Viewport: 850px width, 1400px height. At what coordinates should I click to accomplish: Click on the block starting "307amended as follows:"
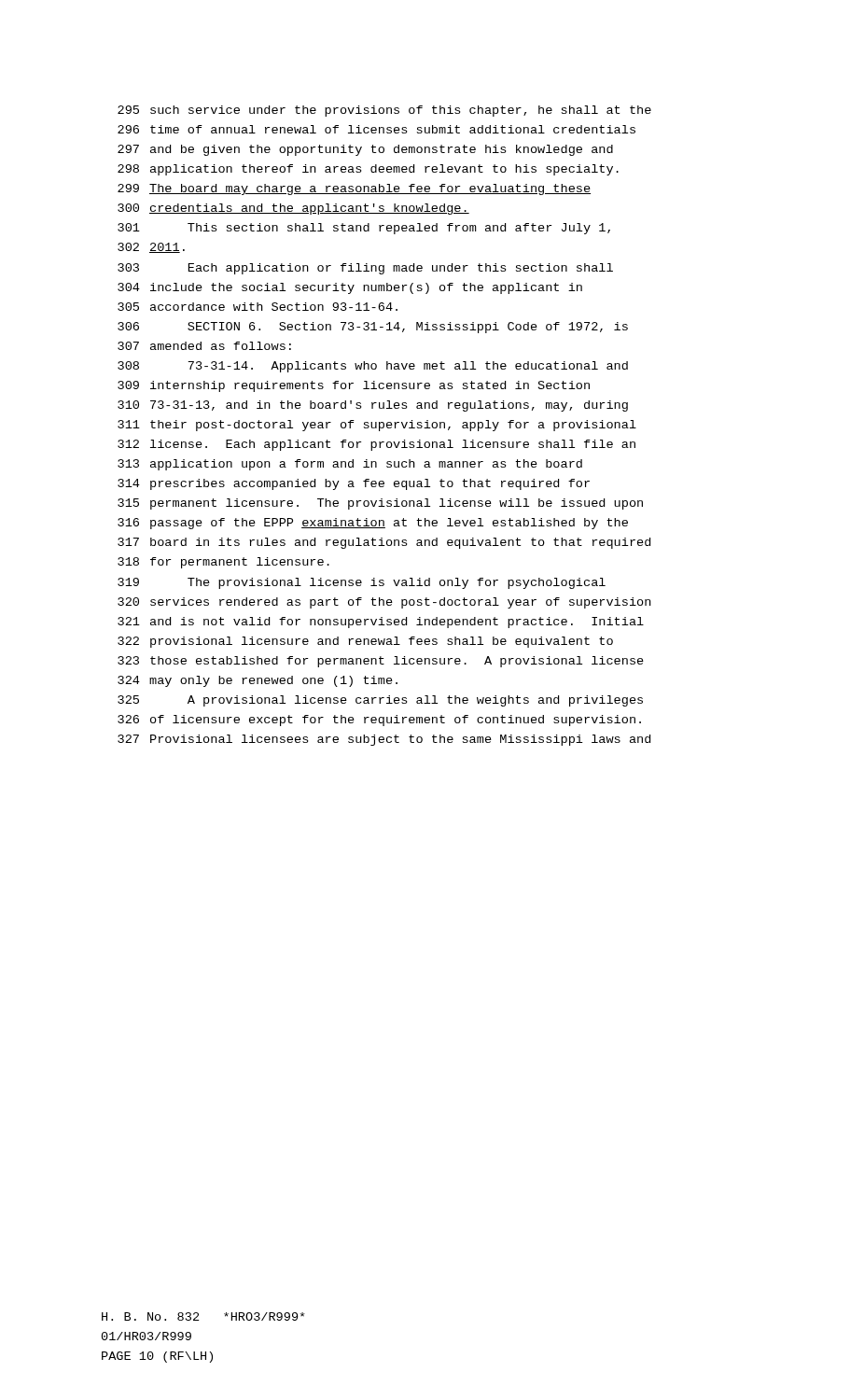197,346
